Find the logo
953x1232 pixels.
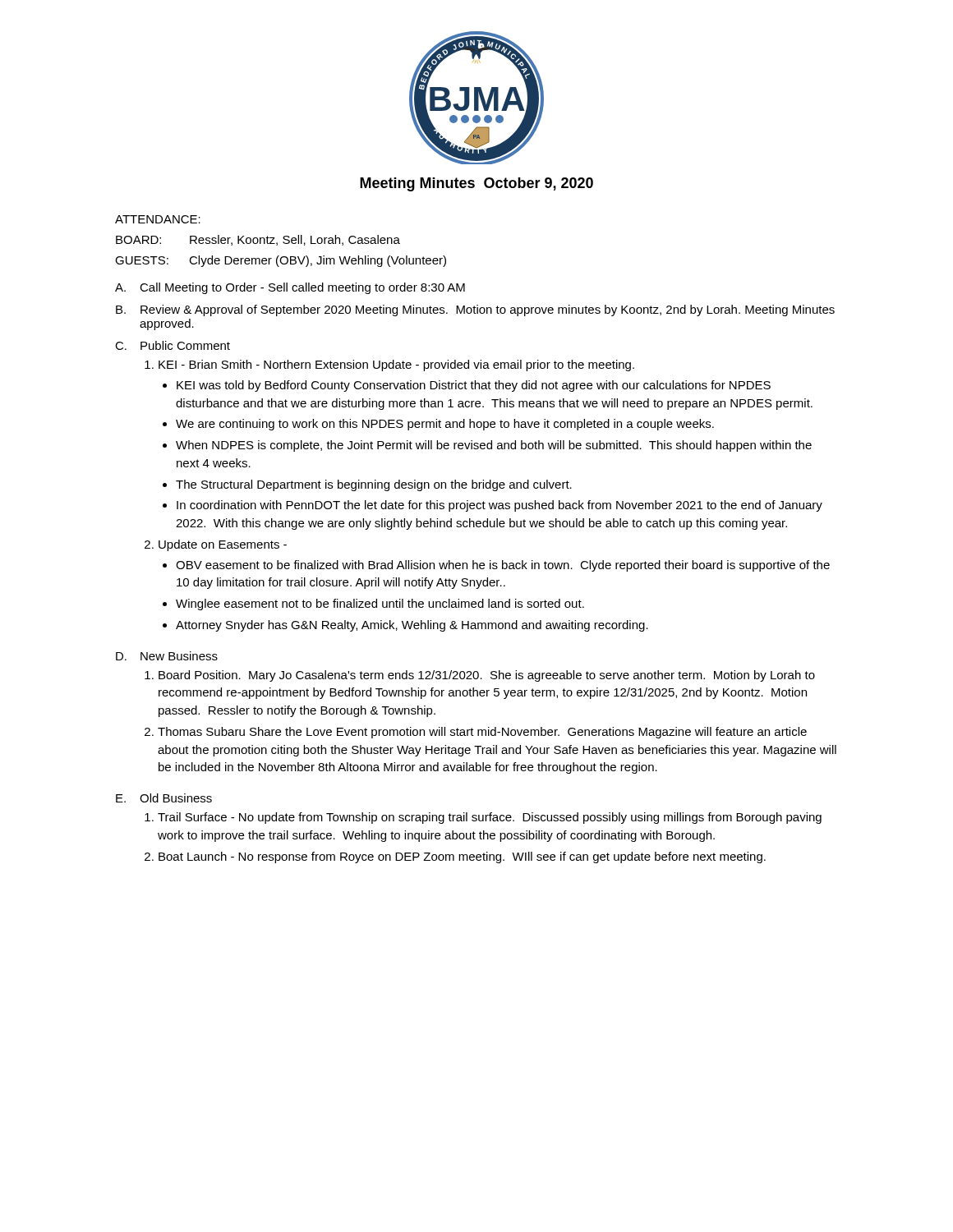pos(476,96)
